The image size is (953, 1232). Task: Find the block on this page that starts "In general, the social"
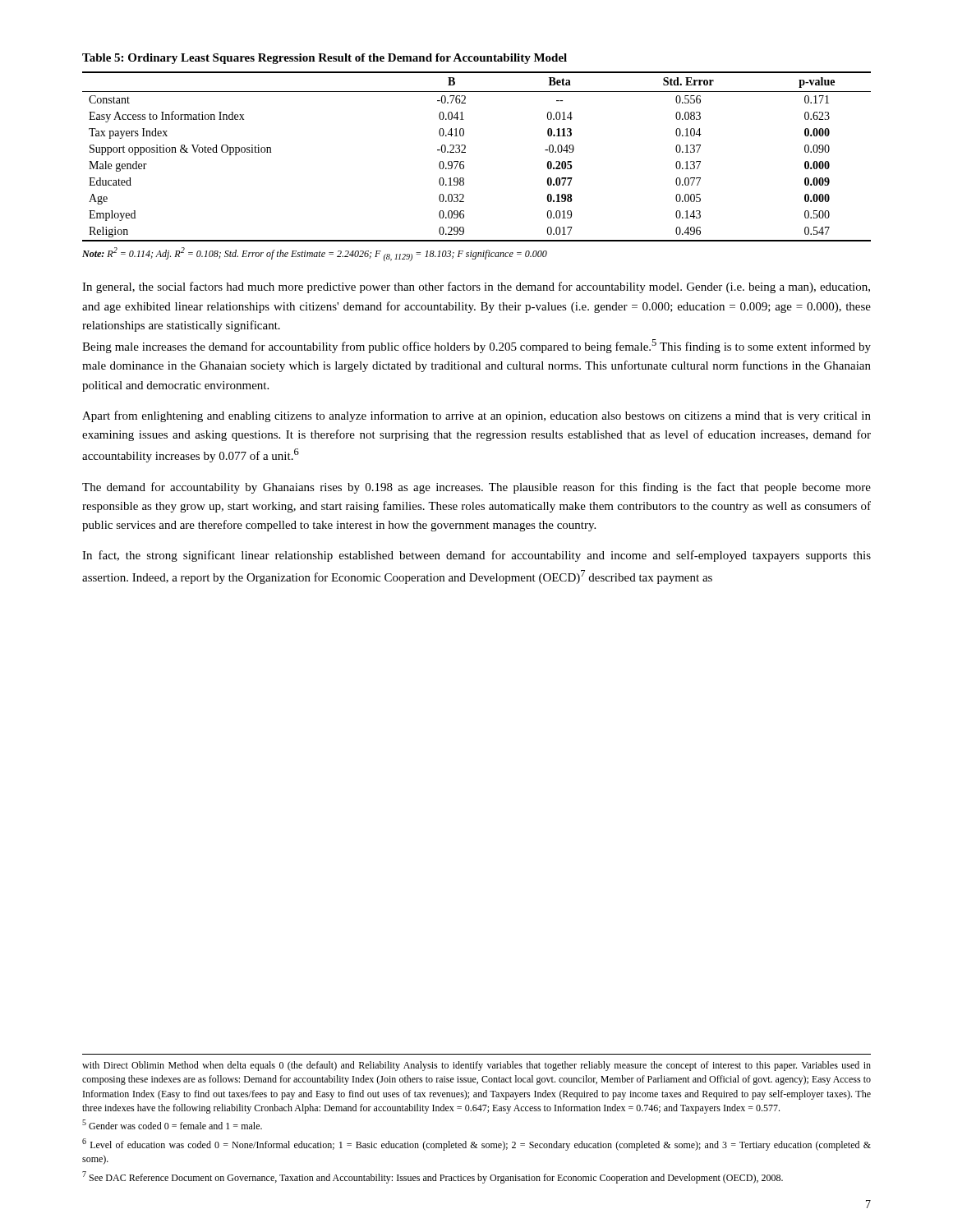click(476, 336)
